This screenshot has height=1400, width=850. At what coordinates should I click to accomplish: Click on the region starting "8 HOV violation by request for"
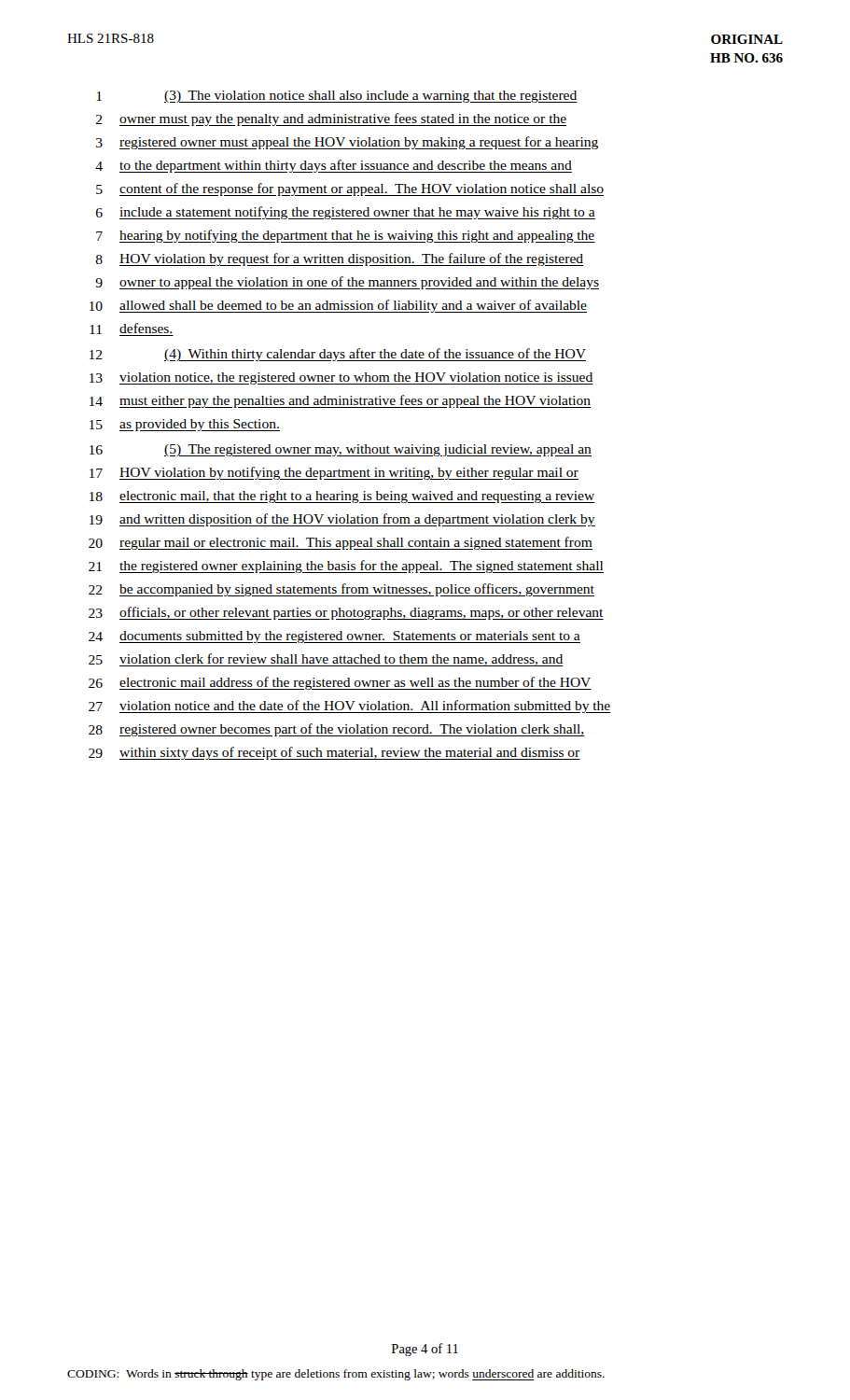(x=425, y=259)
